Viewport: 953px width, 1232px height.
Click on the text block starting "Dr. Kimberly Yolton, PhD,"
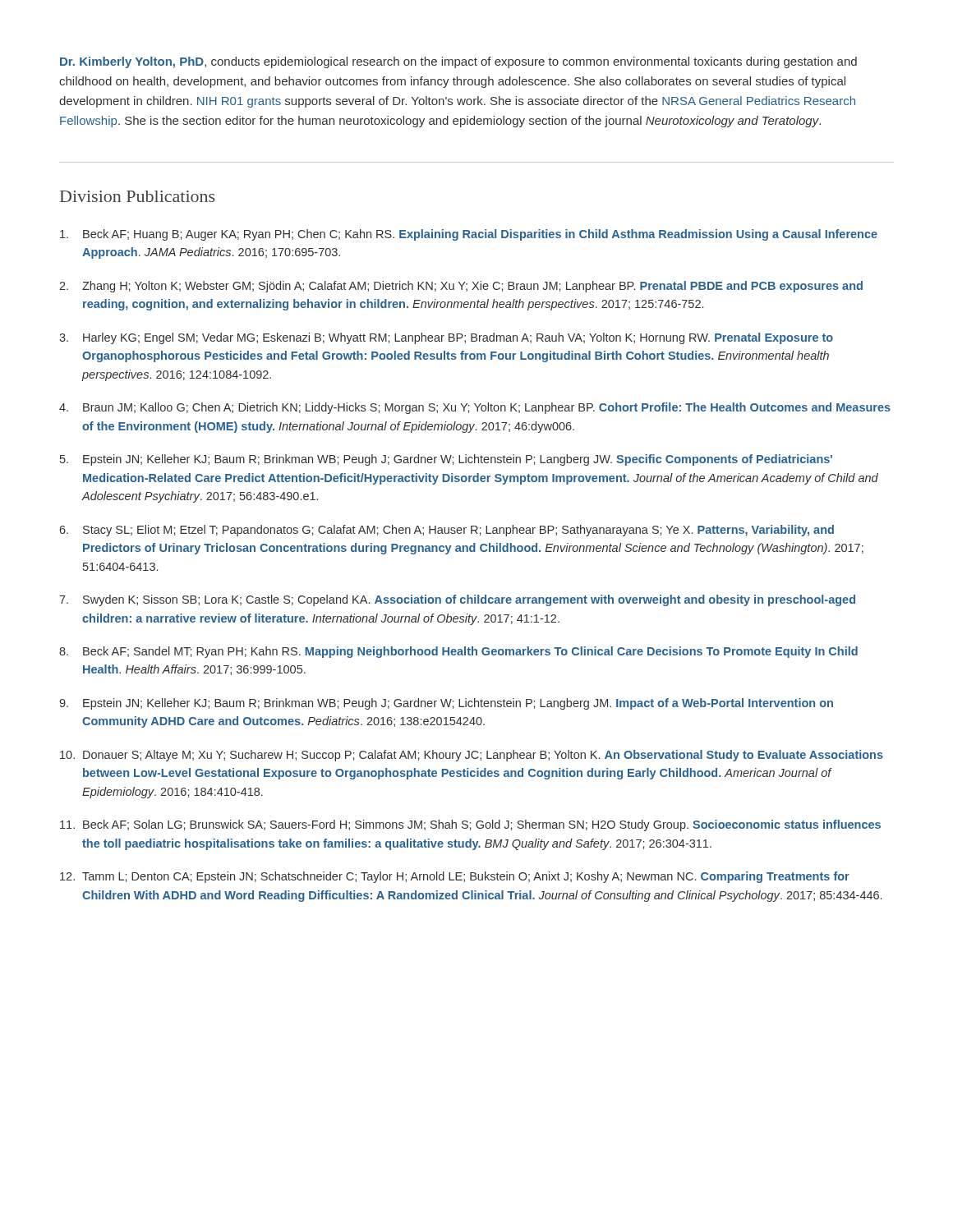point(476,91)
